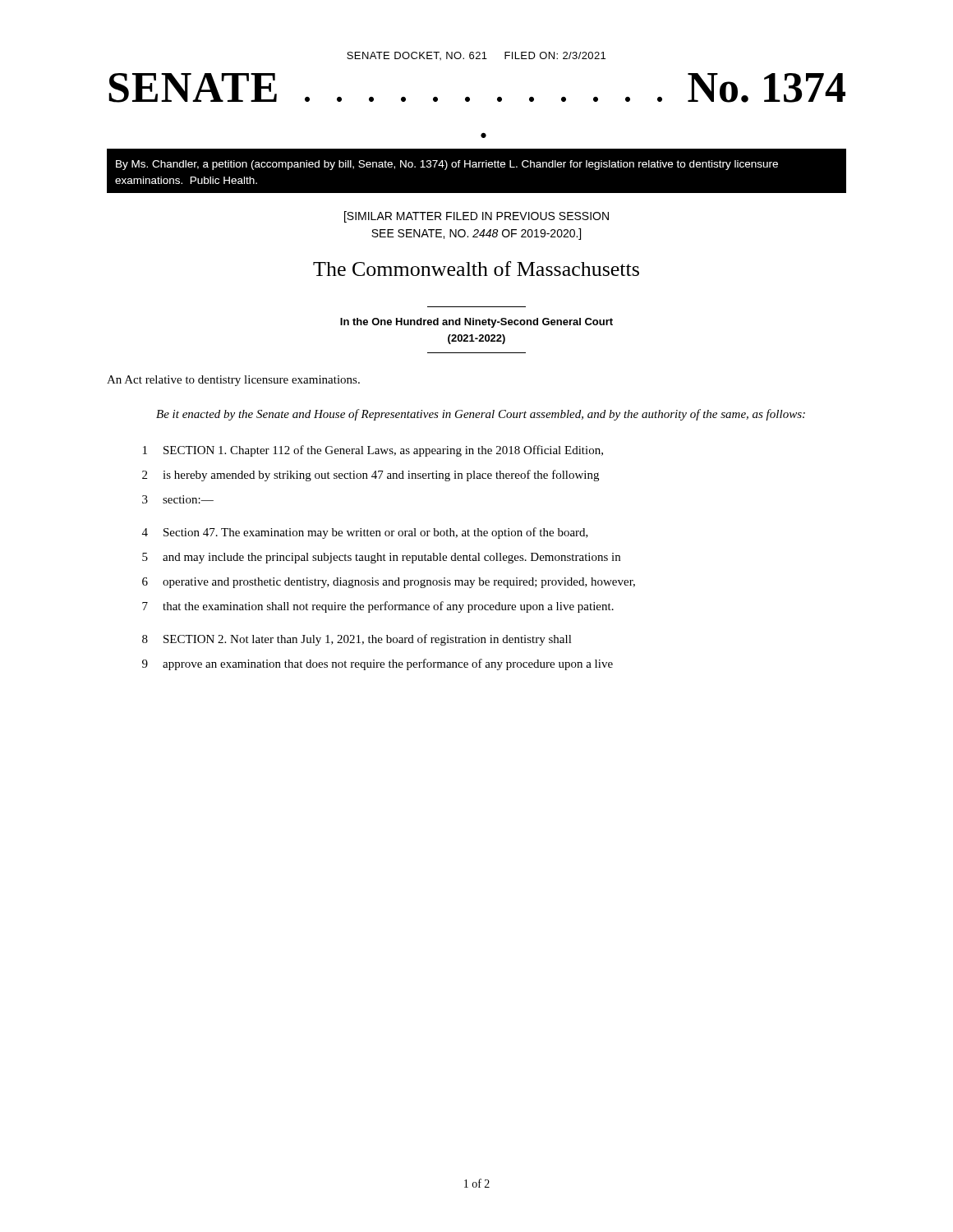This screenshot has height=1232, width=953.
Task: Locate the list item that reads "9 approve an"
Action: point(476,664)
